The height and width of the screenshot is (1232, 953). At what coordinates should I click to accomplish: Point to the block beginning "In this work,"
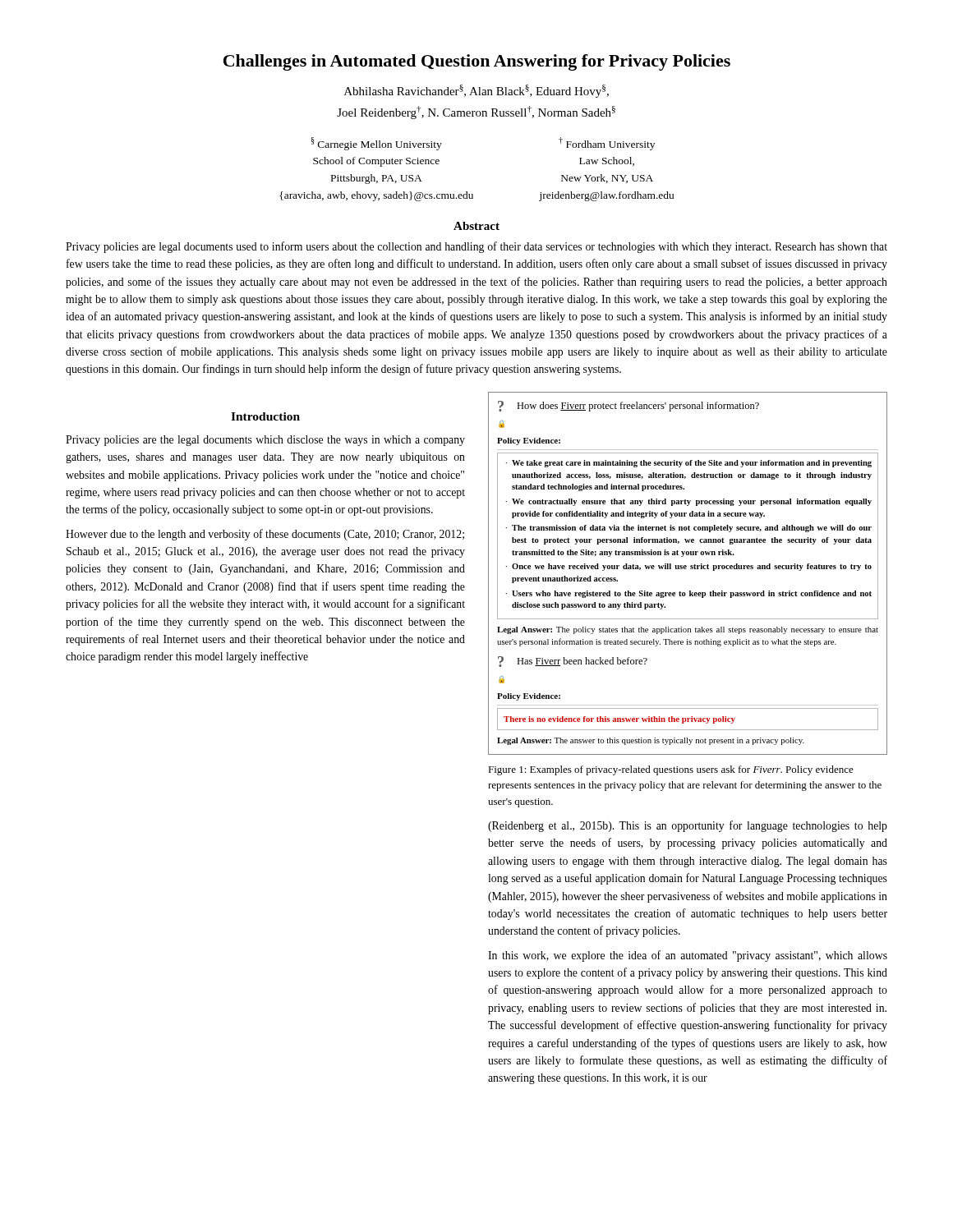pos(688,1017)
